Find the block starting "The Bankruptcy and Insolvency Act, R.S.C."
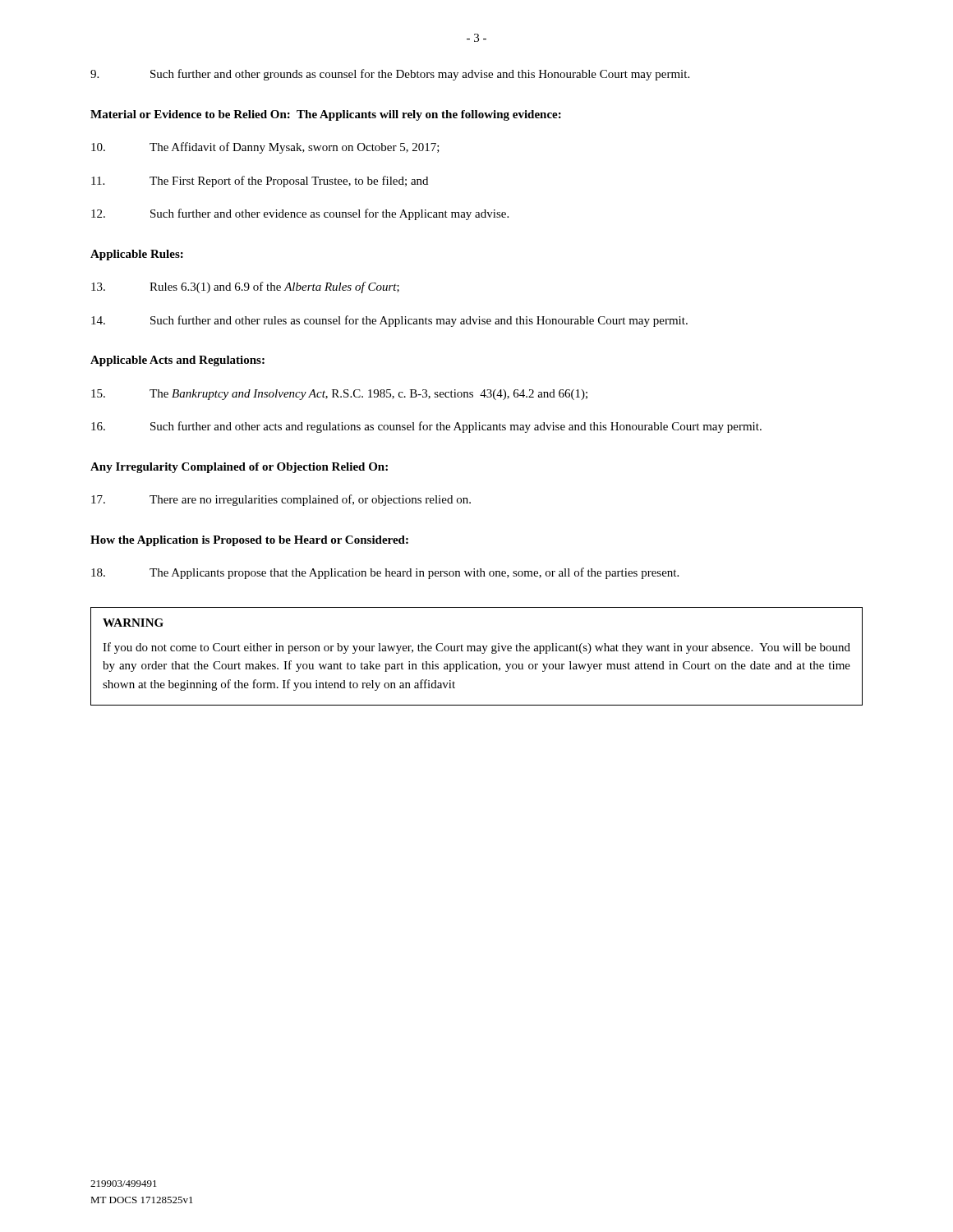 (476, 393)
